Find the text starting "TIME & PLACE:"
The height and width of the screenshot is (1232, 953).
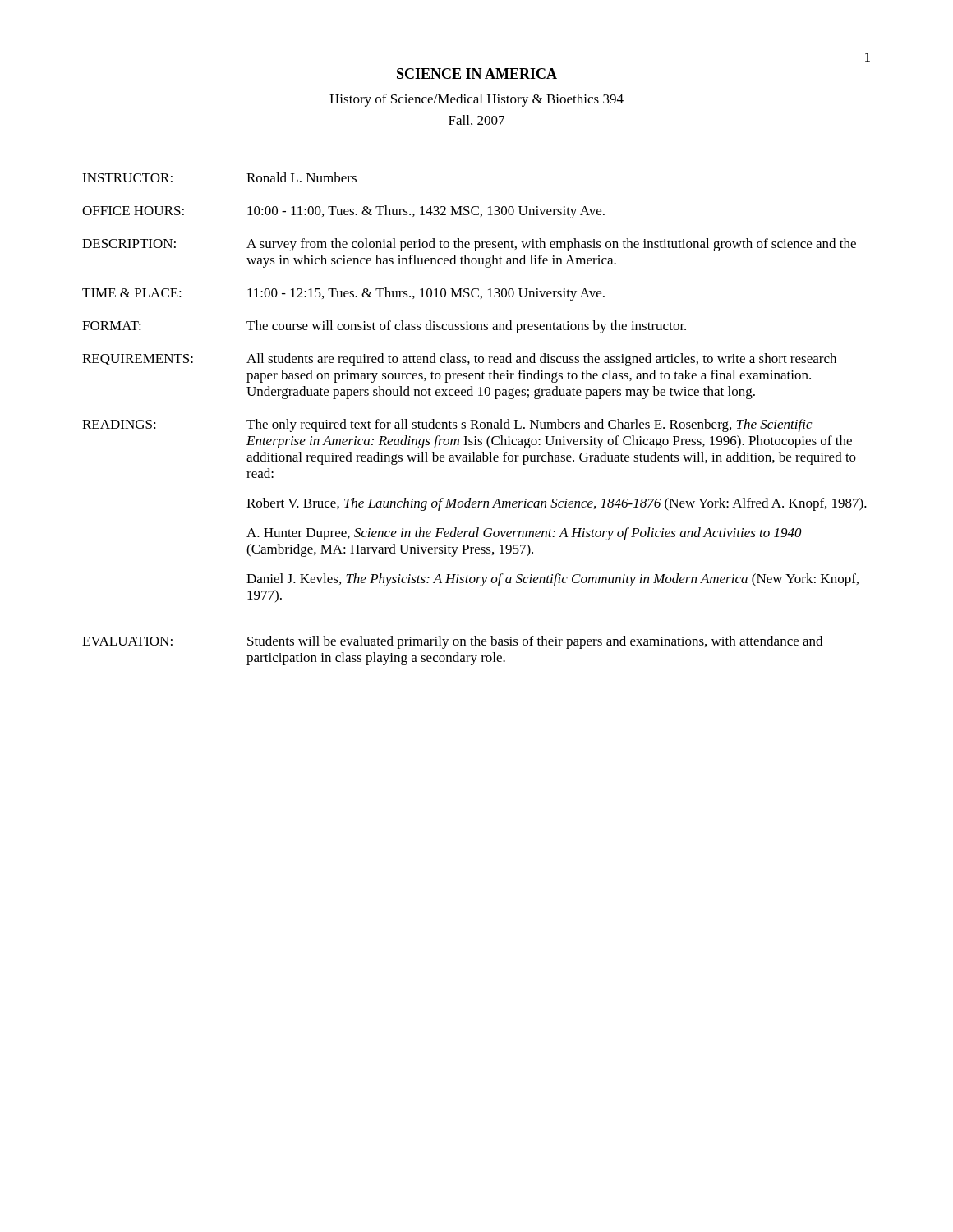(x=132, y=293)
